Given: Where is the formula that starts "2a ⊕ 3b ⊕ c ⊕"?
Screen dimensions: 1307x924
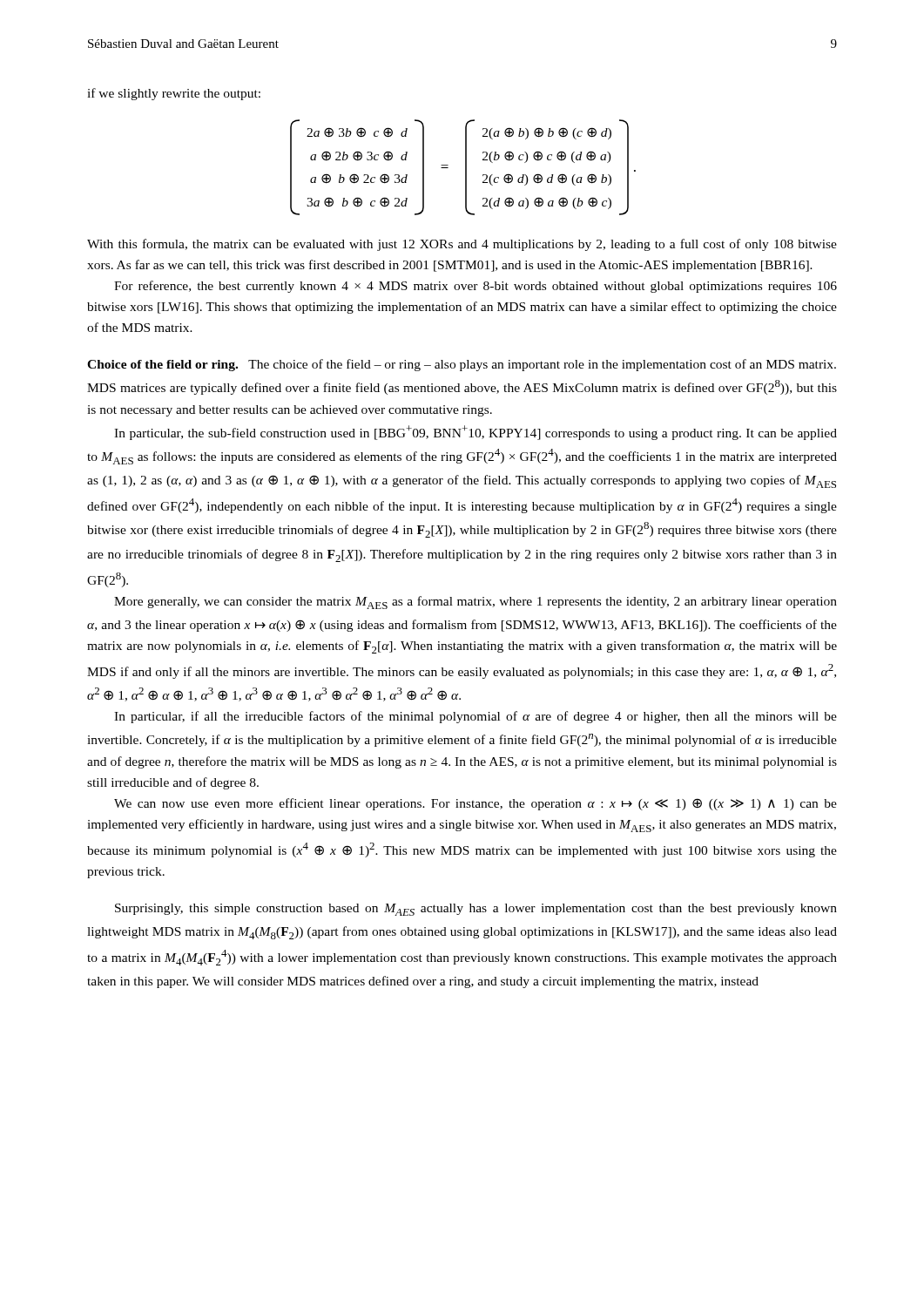Looking at the screenshot, I should [x=462, y=167].
